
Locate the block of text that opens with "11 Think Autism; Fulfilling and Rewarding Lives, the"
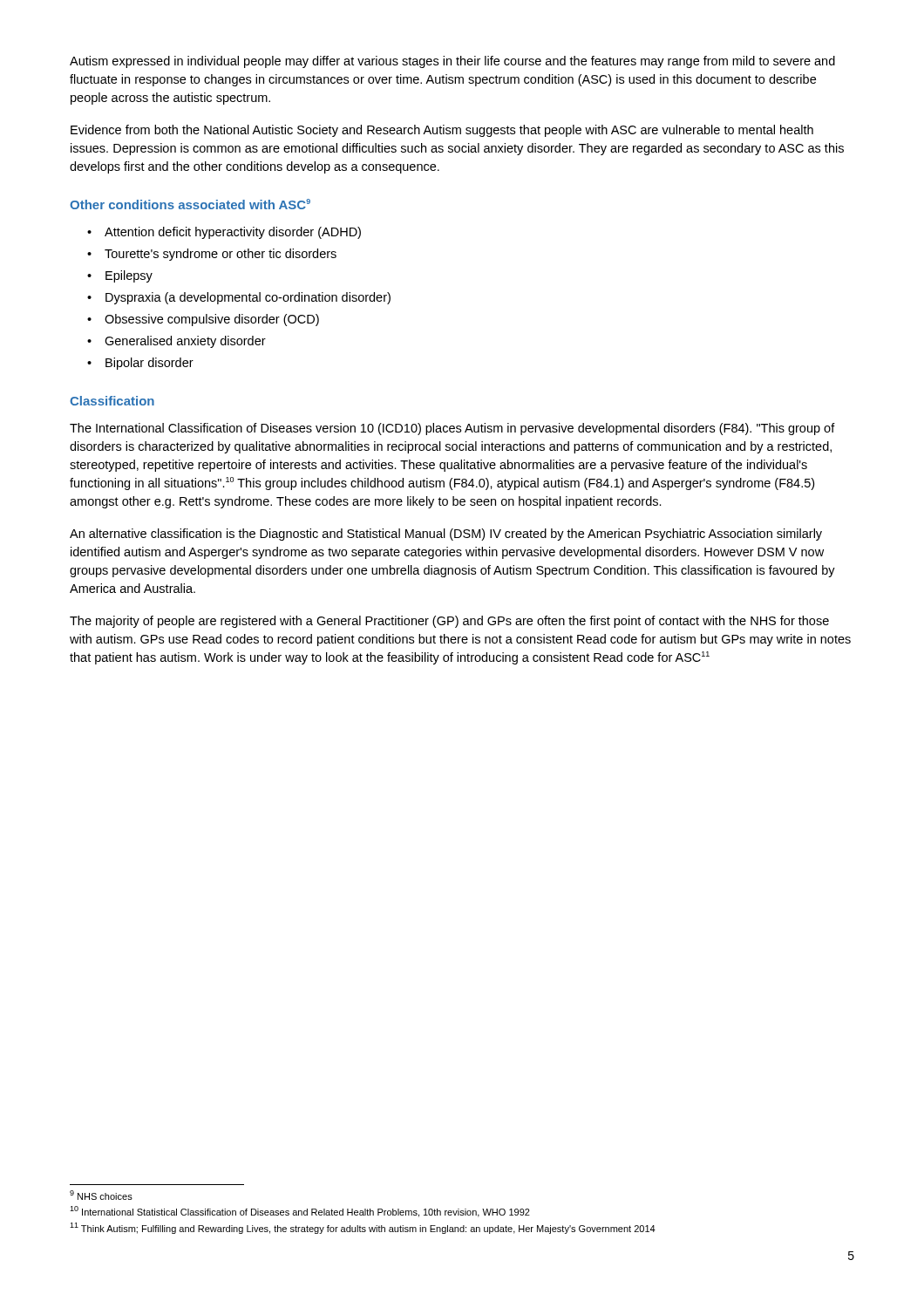[362, 1228]
